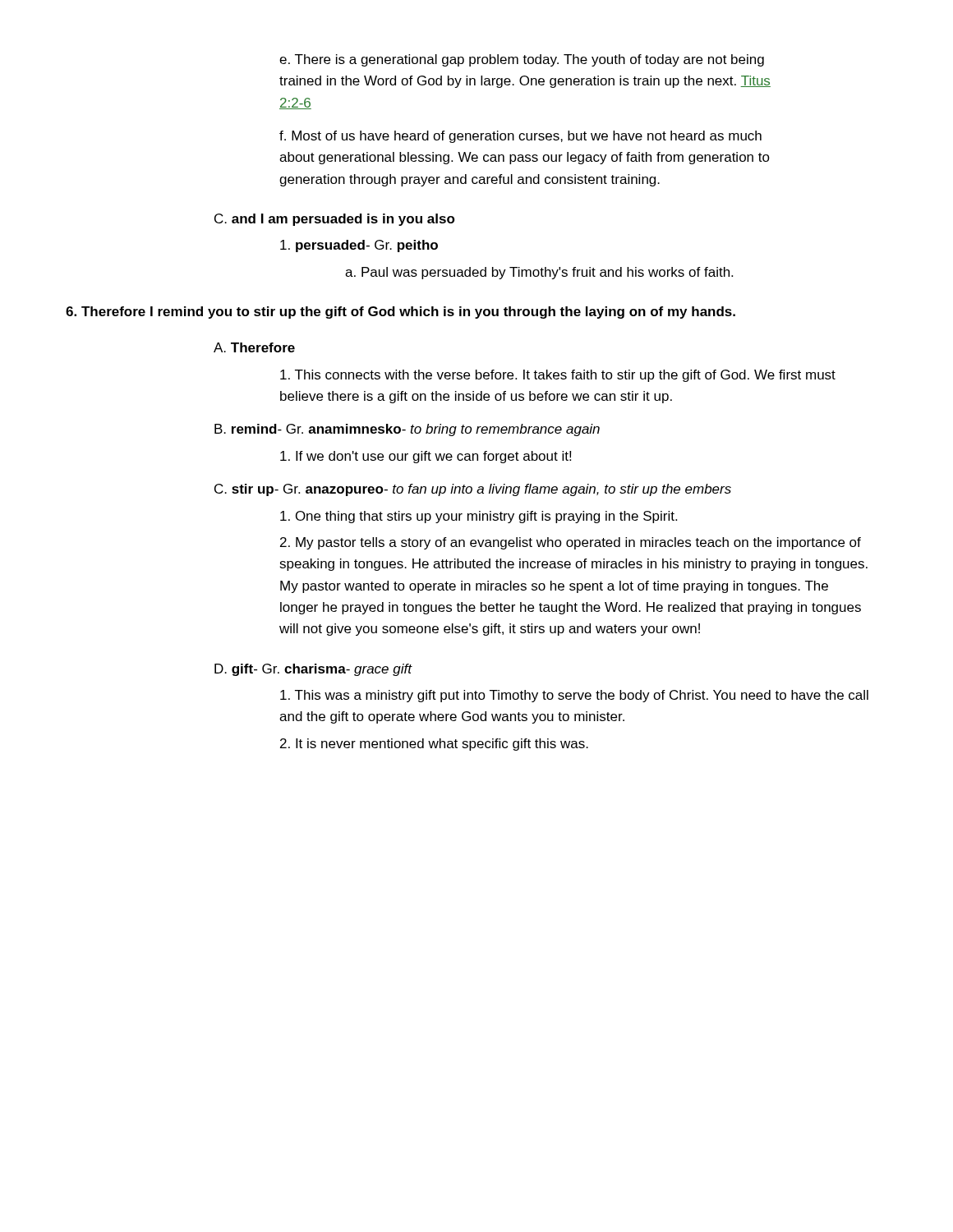Navigate to the element starting "a. Paul was persuaded"
953x1232 pixels.
pos(616,273)
